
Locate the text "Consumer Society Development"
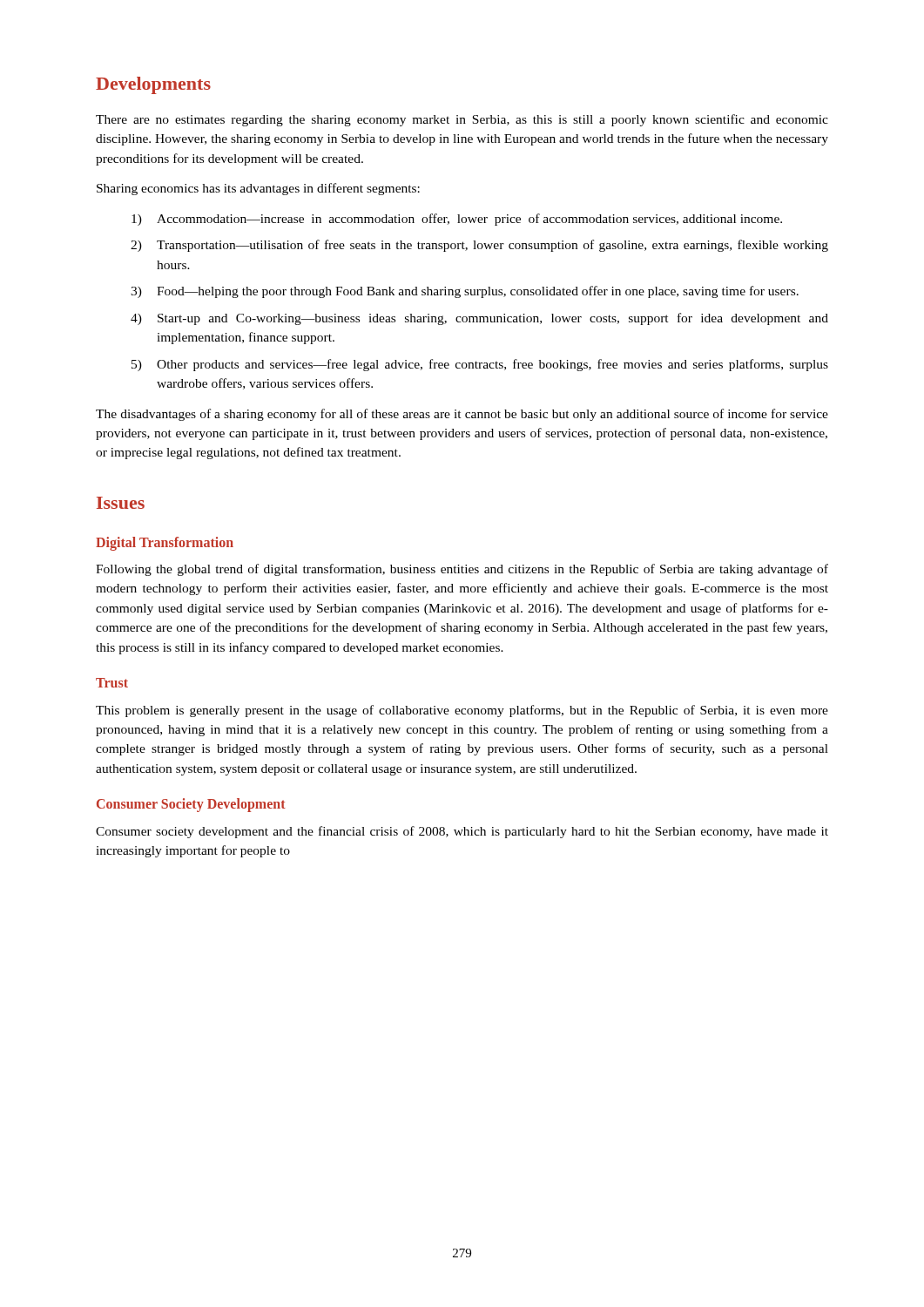pos(191,805)
